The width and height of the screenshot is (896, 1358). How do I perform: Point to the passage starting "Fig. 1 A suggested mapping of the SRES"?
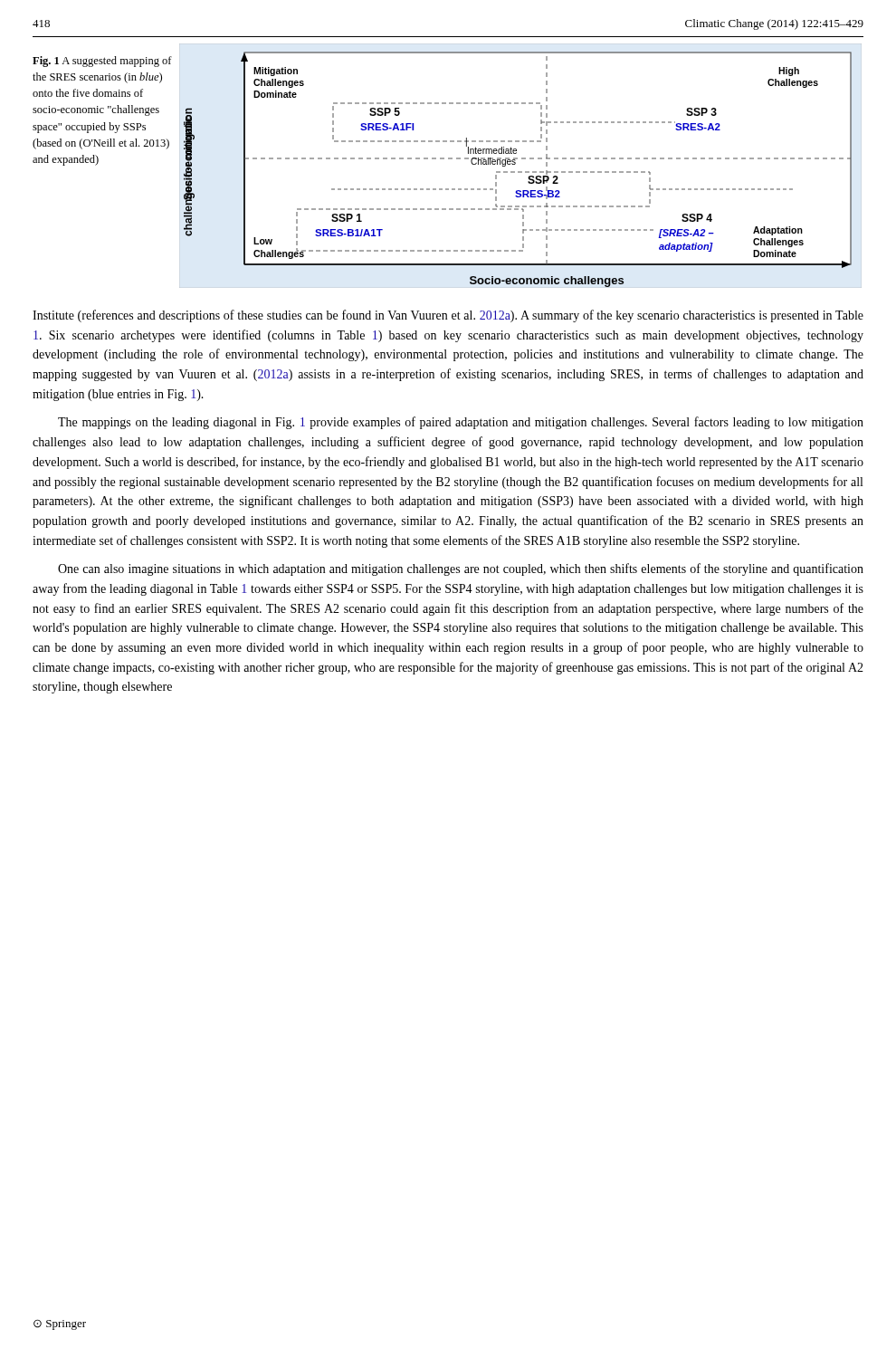pos(102,110)
